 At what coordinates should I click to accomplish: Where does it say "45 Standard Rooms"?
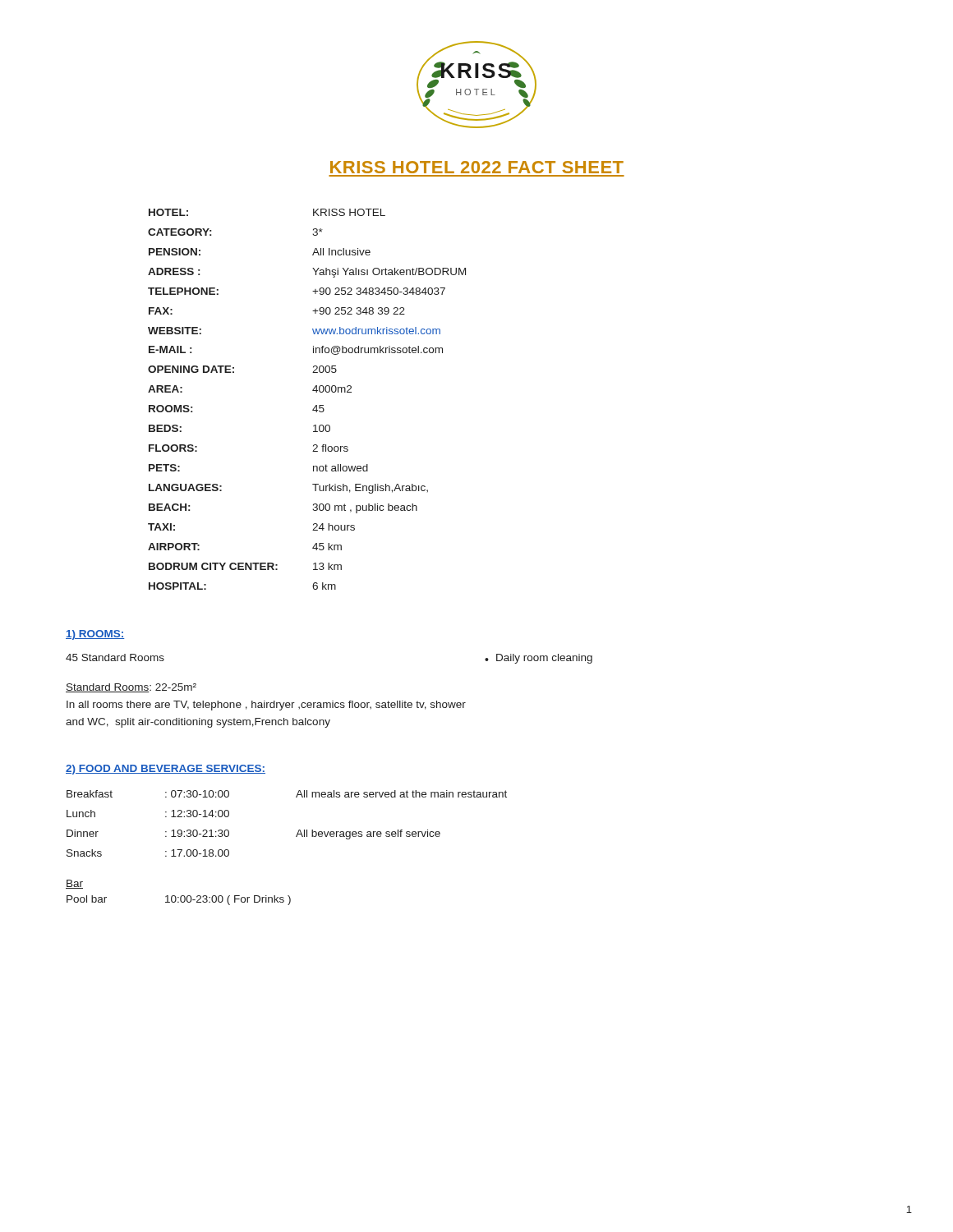pyautogui.click(x=115, y=658)
